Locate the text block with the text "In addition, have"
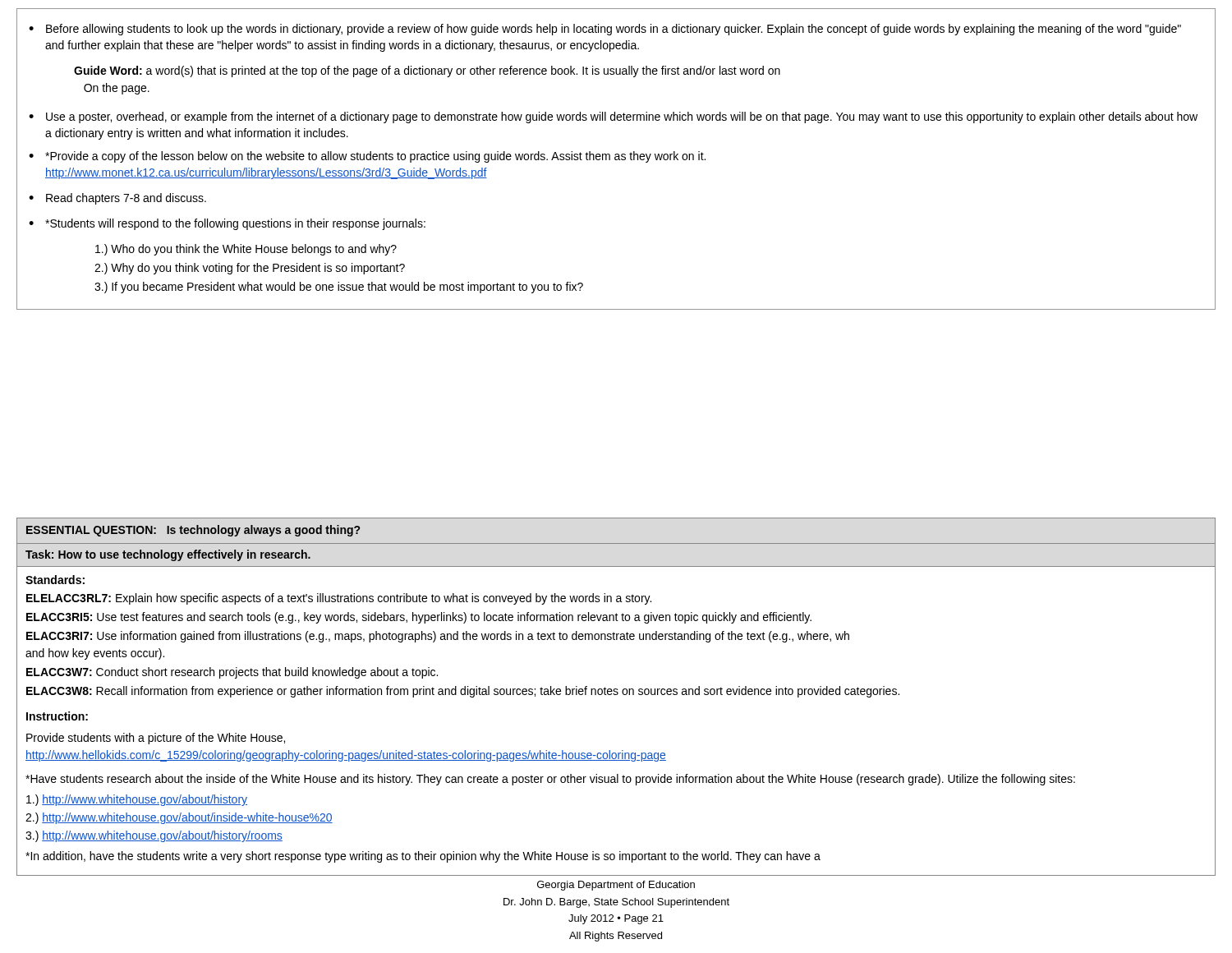Screen dimensions: 953x1232 (x=423, y=856)
